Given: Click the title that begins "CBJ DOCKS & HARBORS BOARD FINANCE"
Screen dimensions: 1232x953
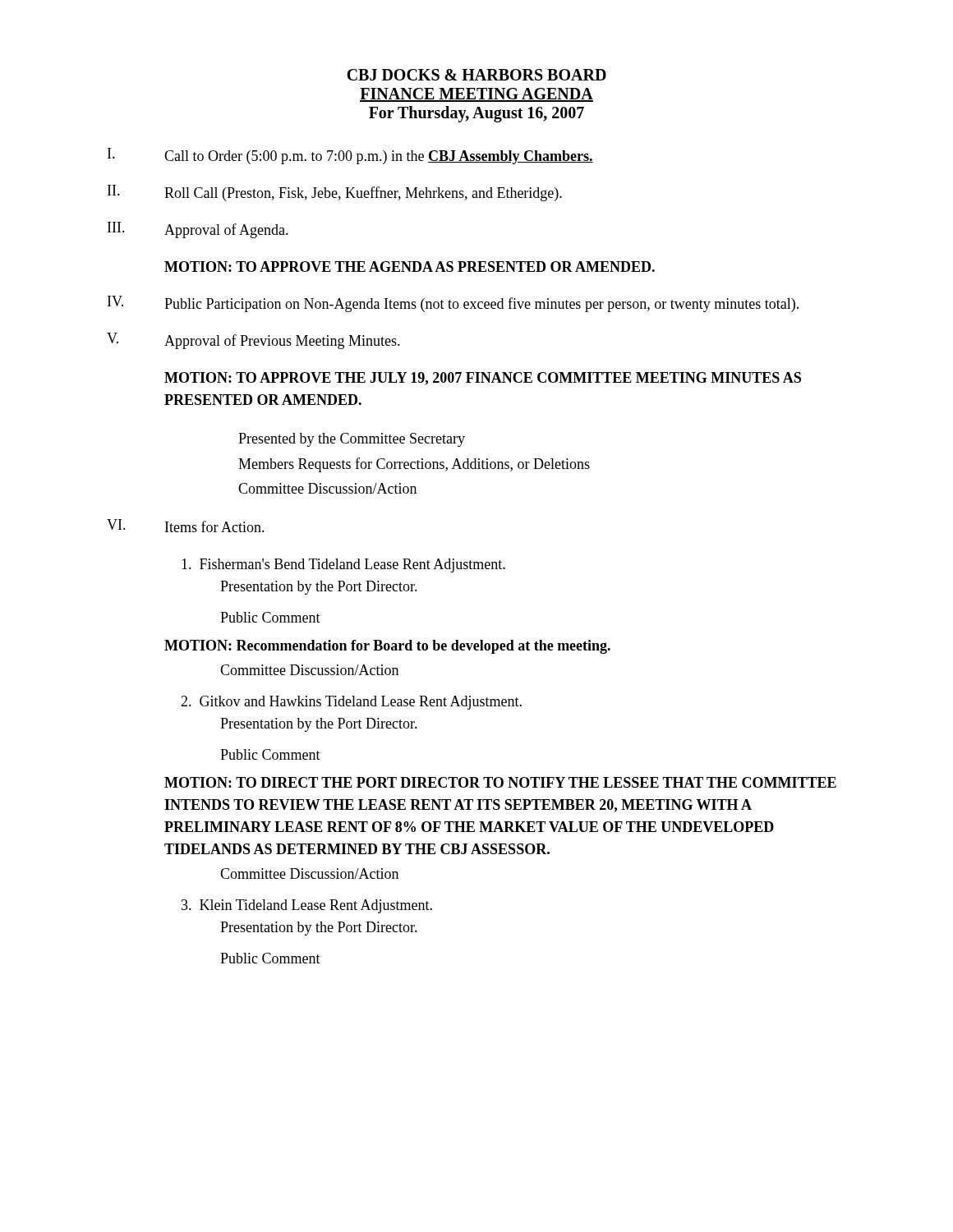Looking at the screenshot, I should (476, 94).
